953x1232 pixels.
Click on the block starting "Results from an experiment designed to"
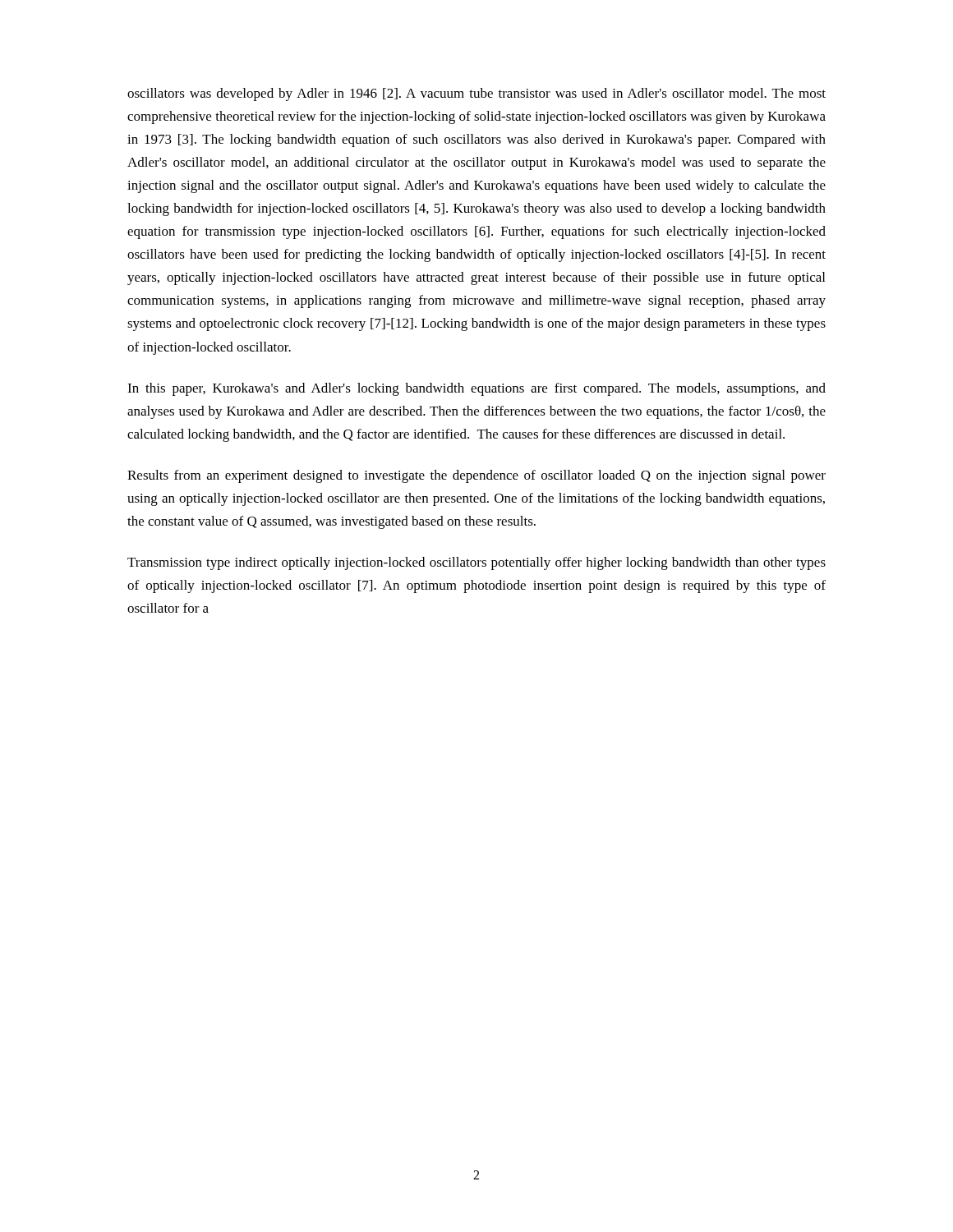tap(476, 498)
